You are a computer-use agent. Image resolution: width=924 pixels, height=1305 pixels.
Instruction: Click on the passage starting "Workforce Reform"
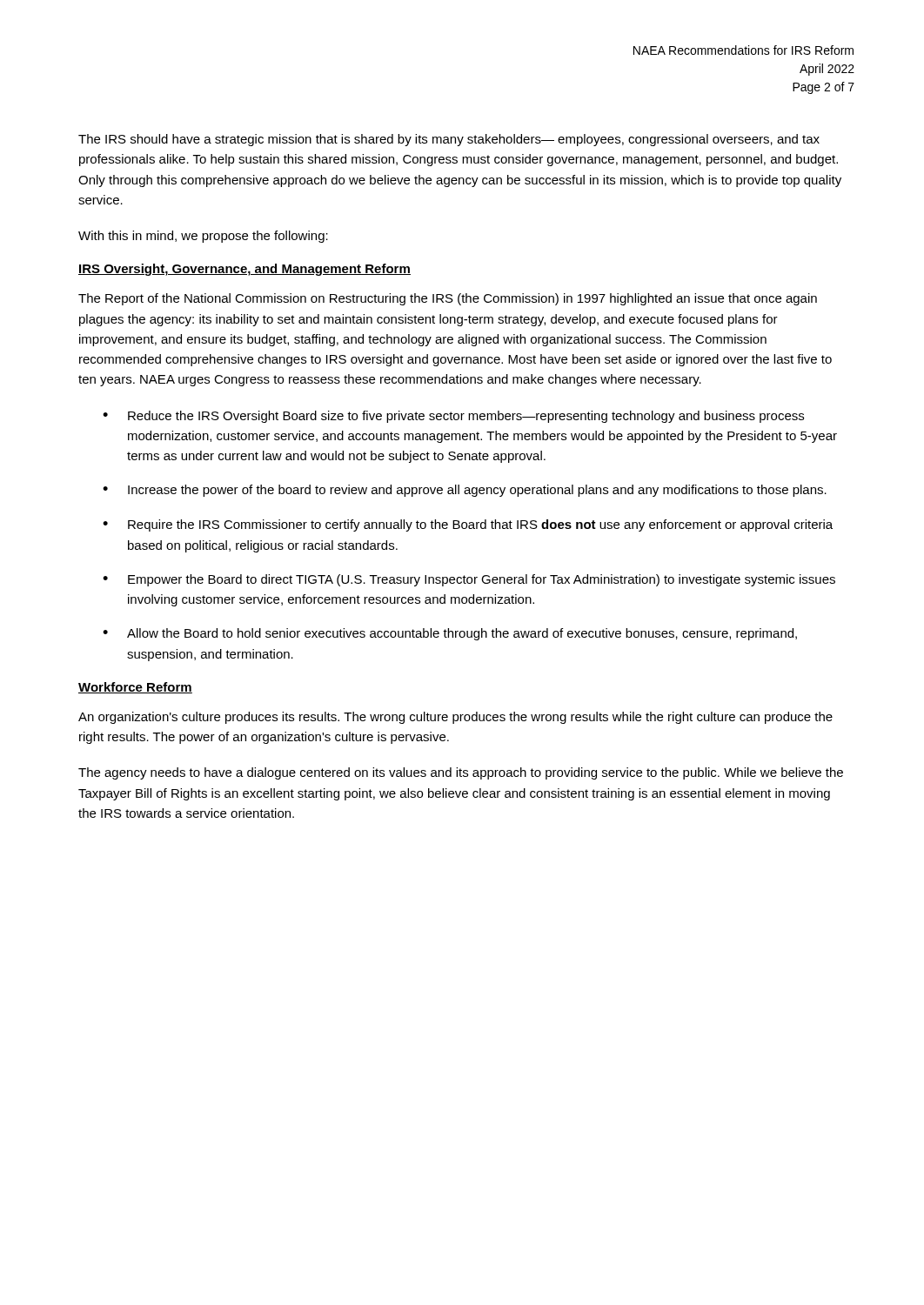(135, 687)
